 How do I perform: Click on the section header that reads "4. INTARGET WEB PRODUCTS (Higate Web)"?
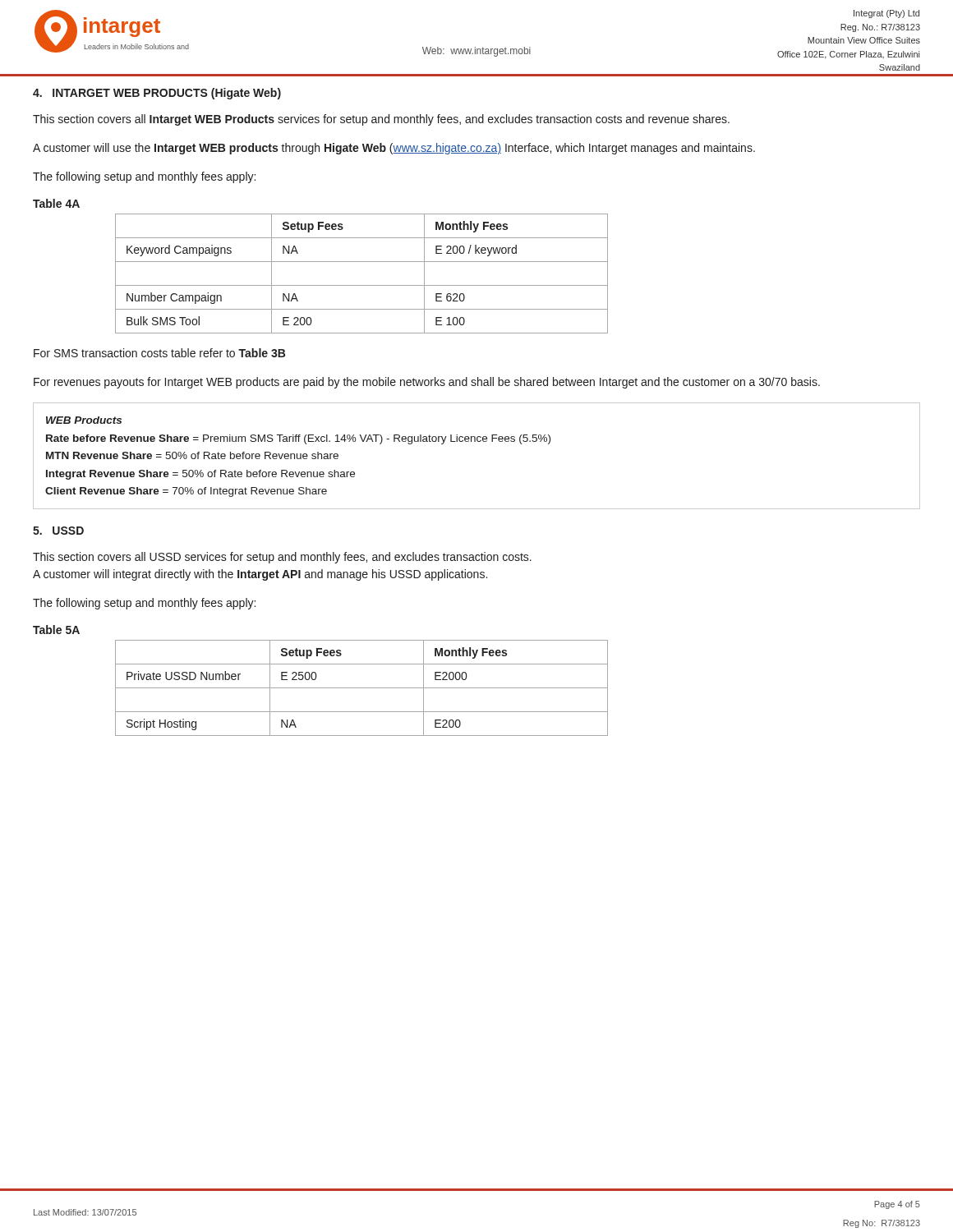tap(157, 93)
